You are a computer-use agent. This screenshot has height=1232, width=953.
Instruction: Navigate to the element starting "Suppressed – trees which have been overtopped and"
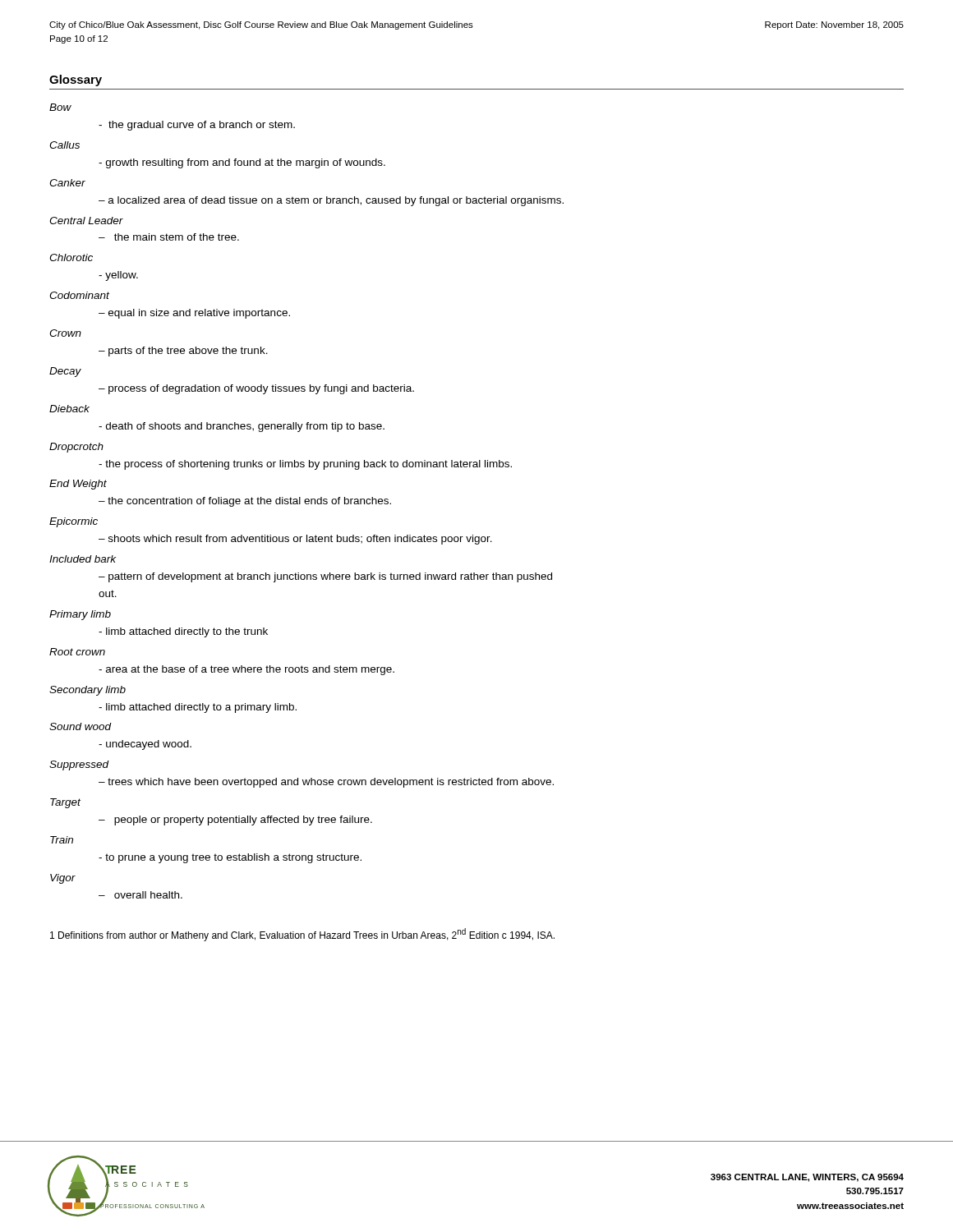coord(476,774)
